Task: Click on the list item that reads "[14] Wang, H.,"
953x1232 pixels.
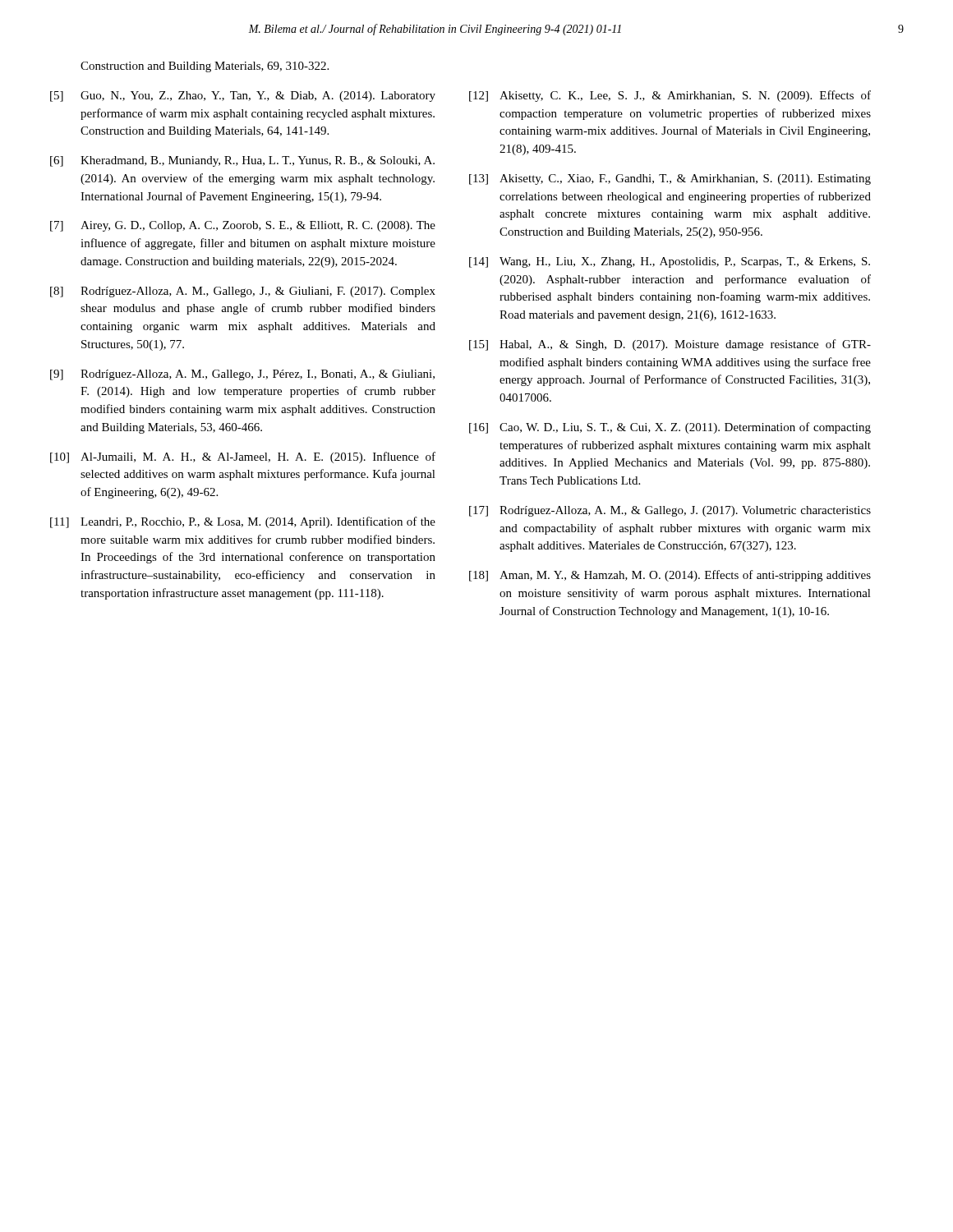Action: 670,289
